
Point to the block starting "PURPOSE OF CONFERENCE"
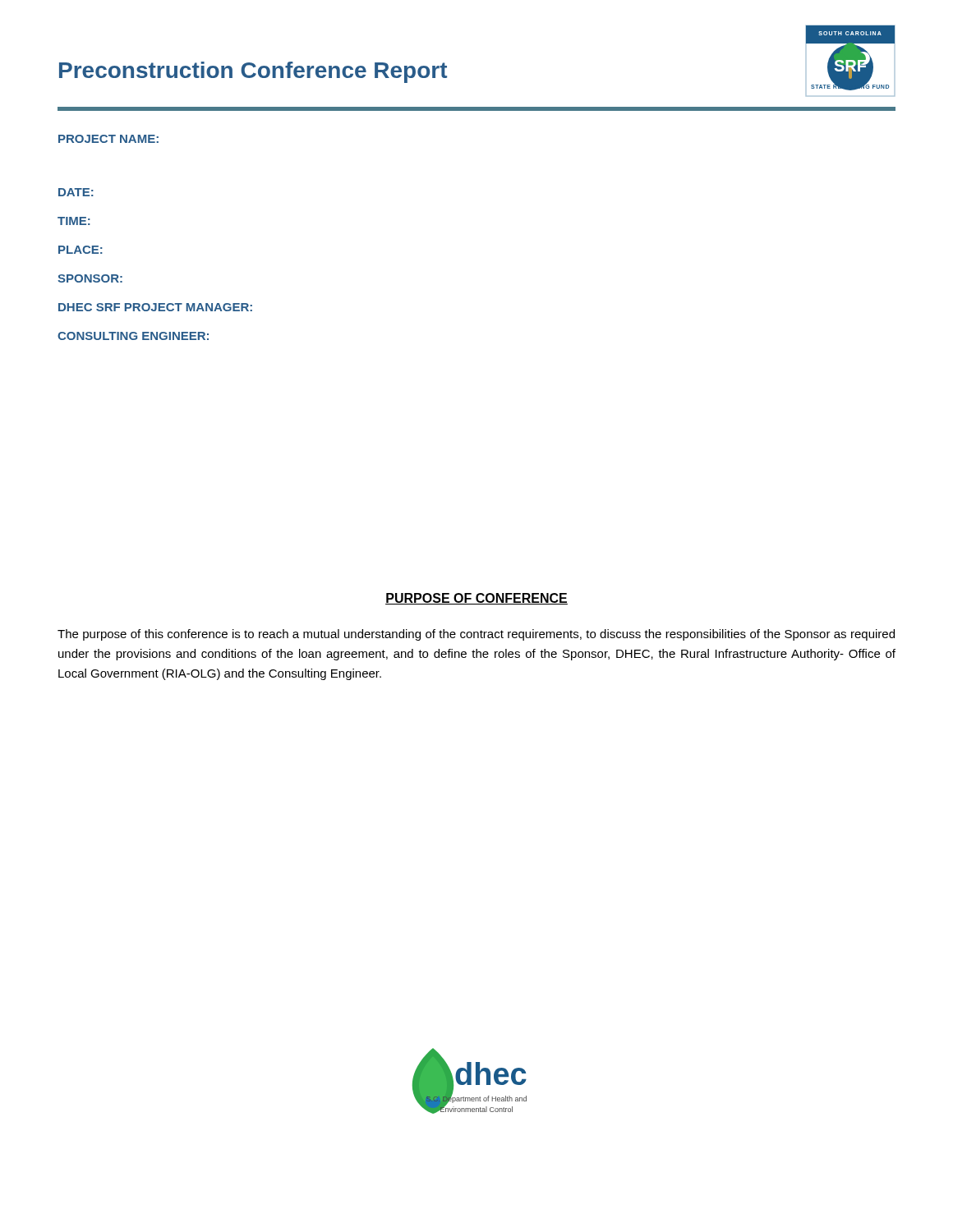[476, 598]
